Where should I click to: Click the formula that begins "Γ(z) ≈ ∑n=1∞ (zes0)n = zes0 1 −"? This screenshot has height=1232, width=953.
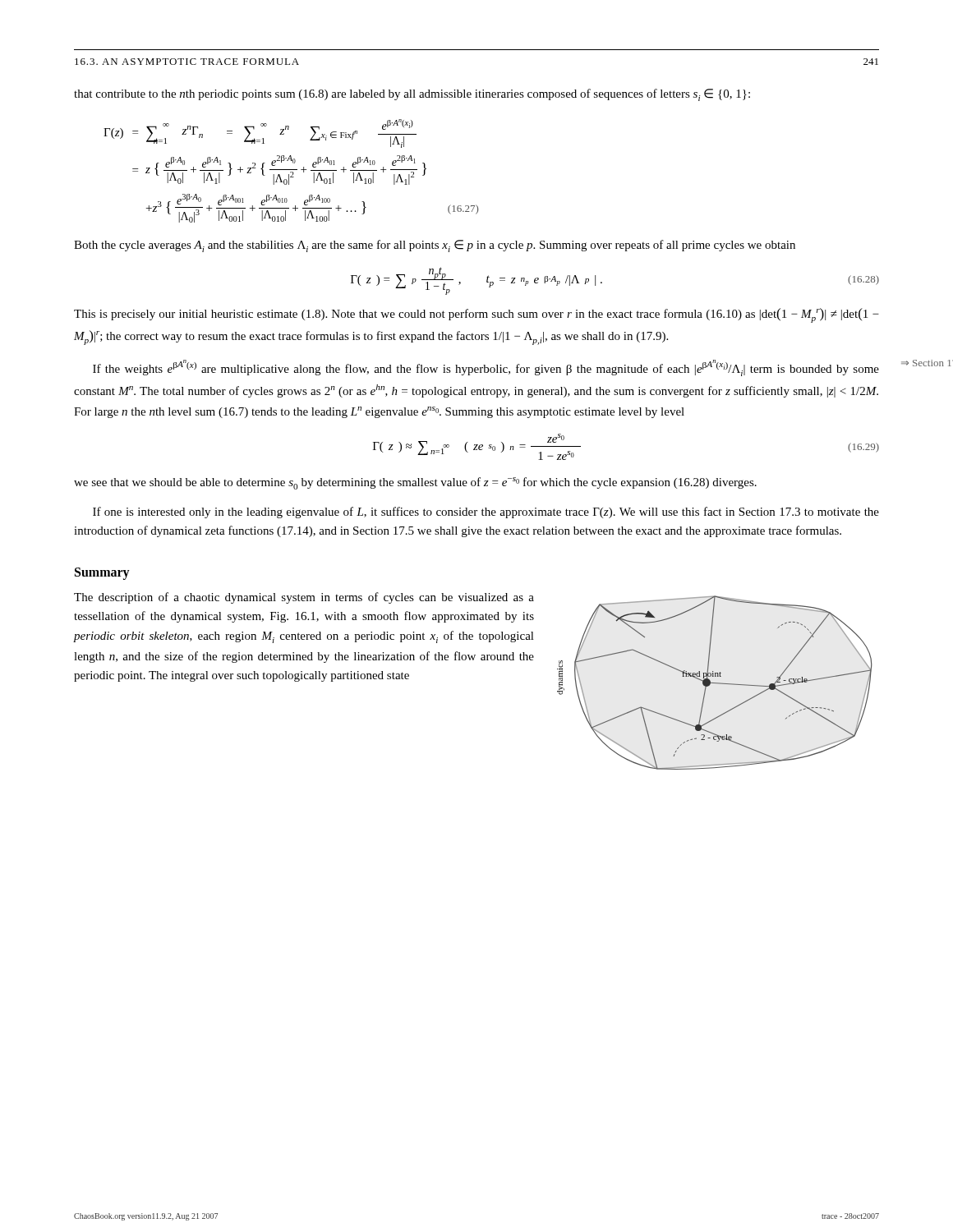click(476, 447)
